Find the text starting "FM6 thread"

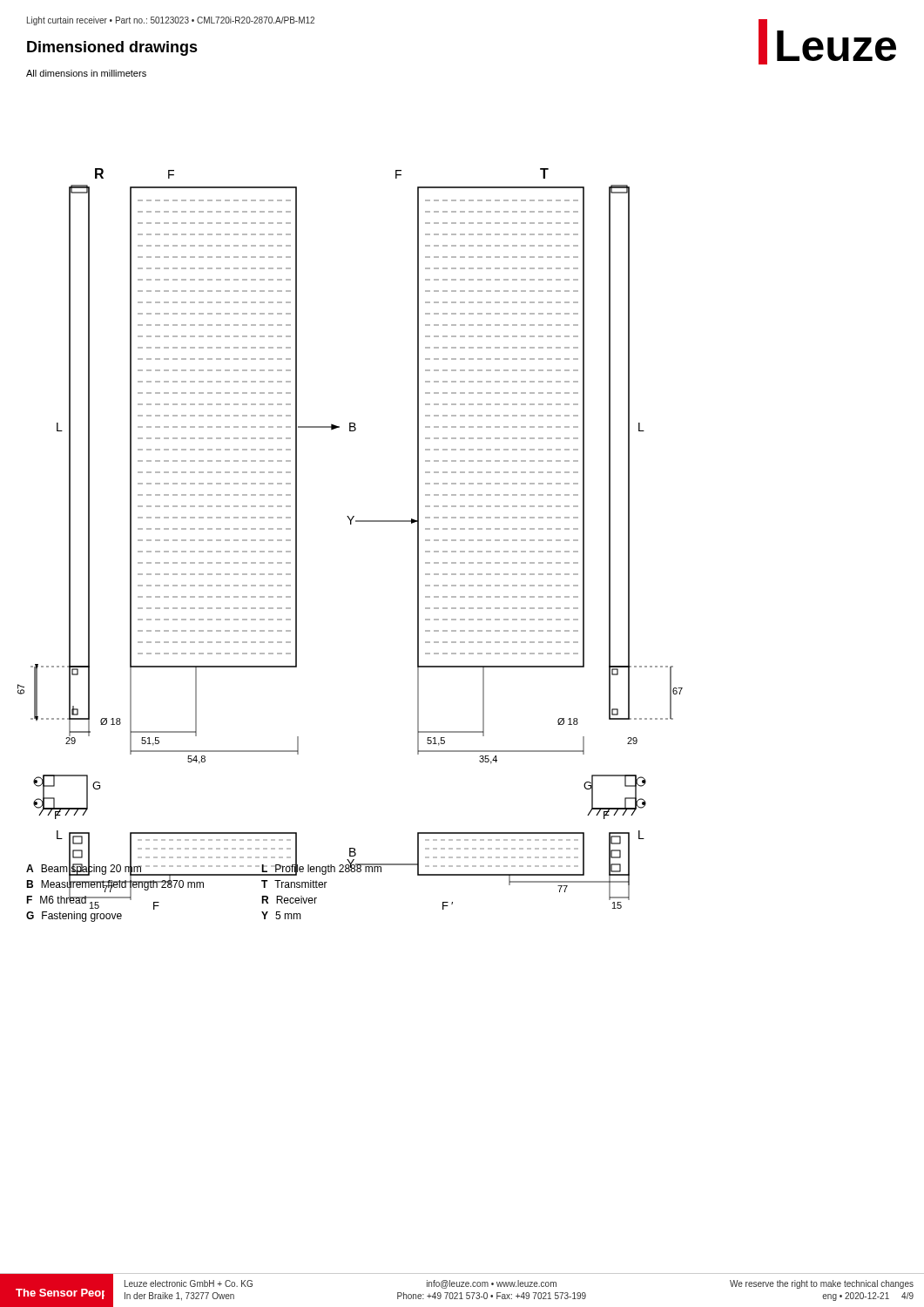(x=56, y=900)
